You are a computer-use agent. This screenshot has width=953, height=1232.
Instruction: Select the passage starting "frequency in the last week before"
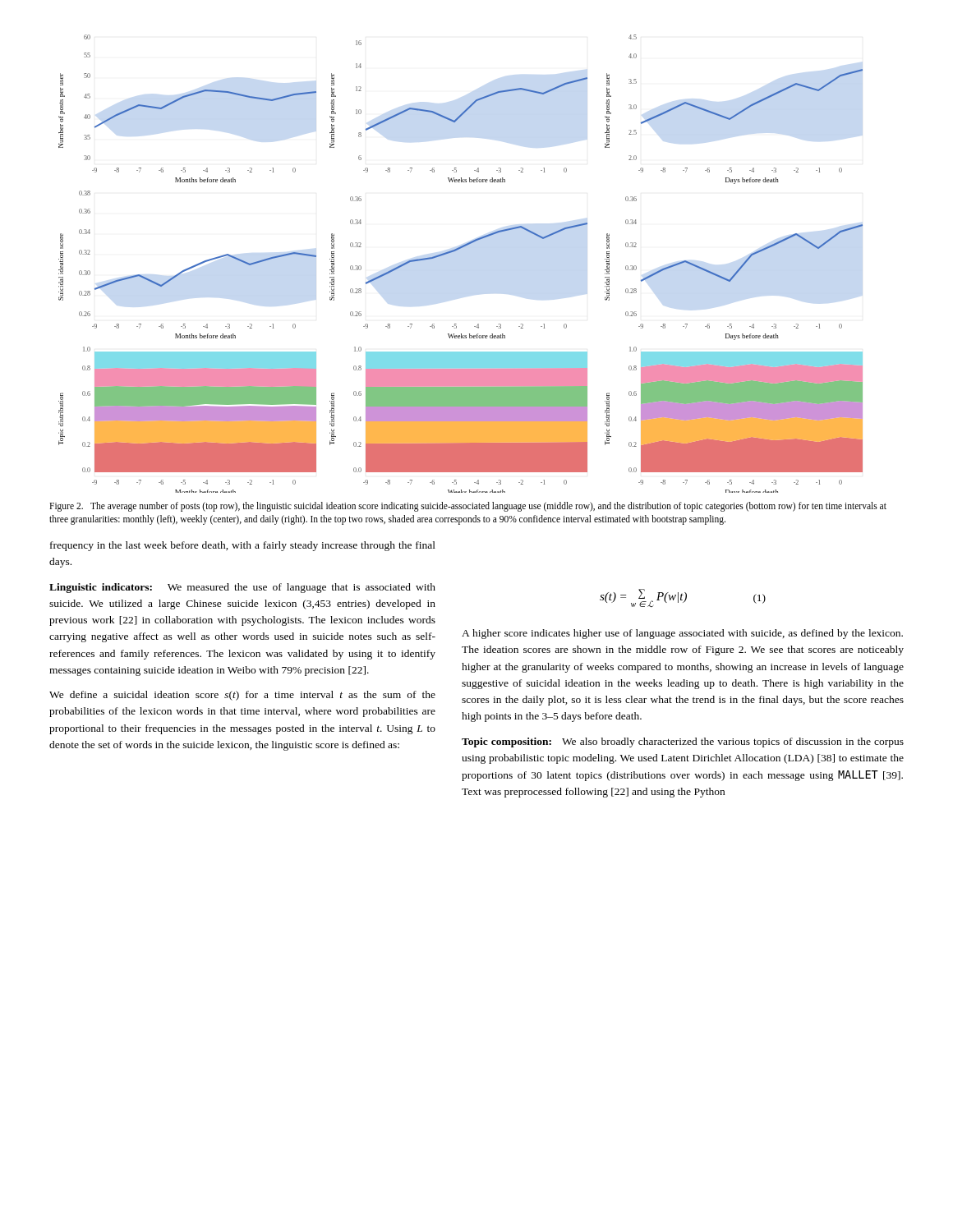pyautogui.click(x=242, y=553)
